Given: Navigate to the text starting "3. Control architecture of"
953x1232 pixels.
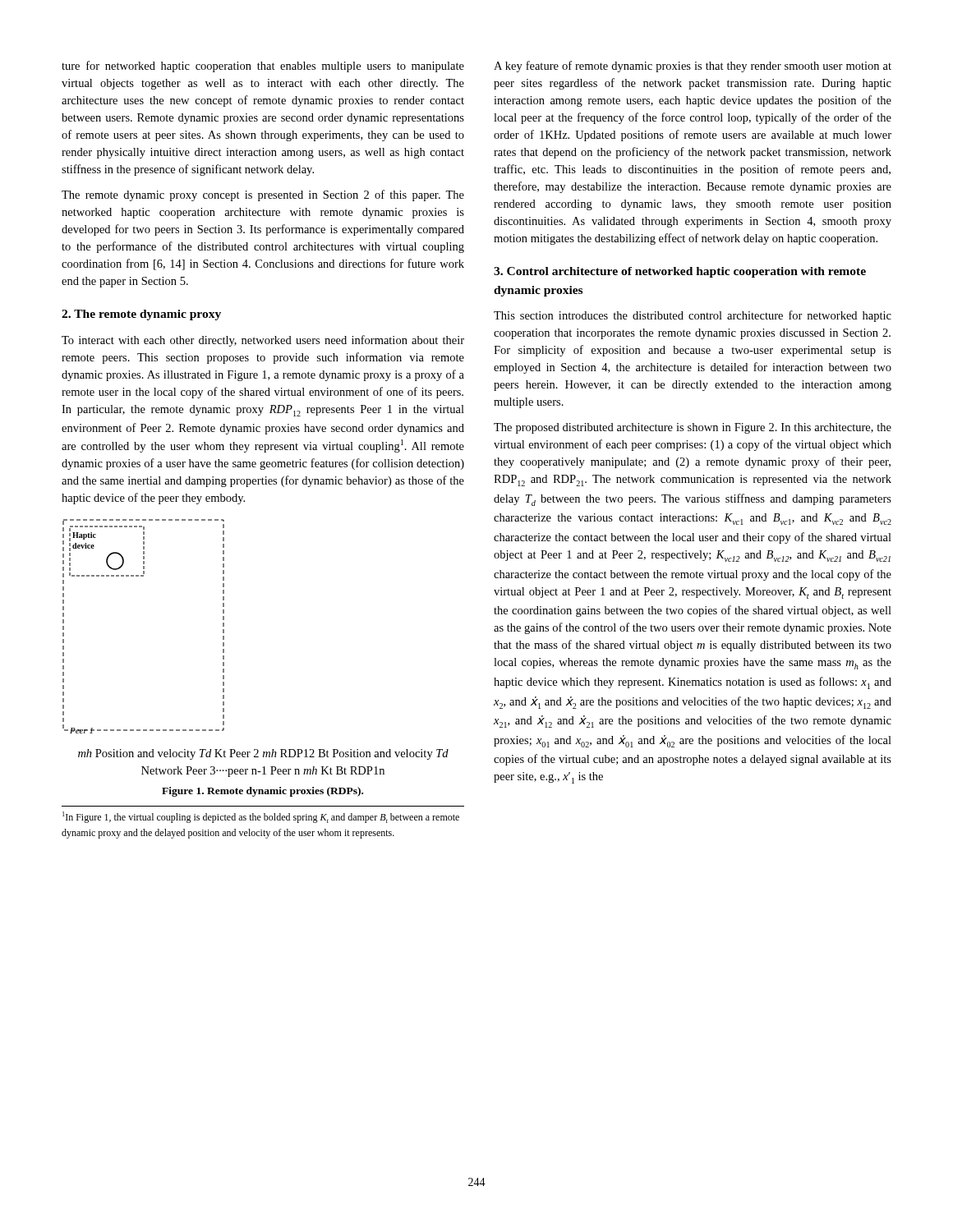Looking at the screenshot, I should [680, 280].
